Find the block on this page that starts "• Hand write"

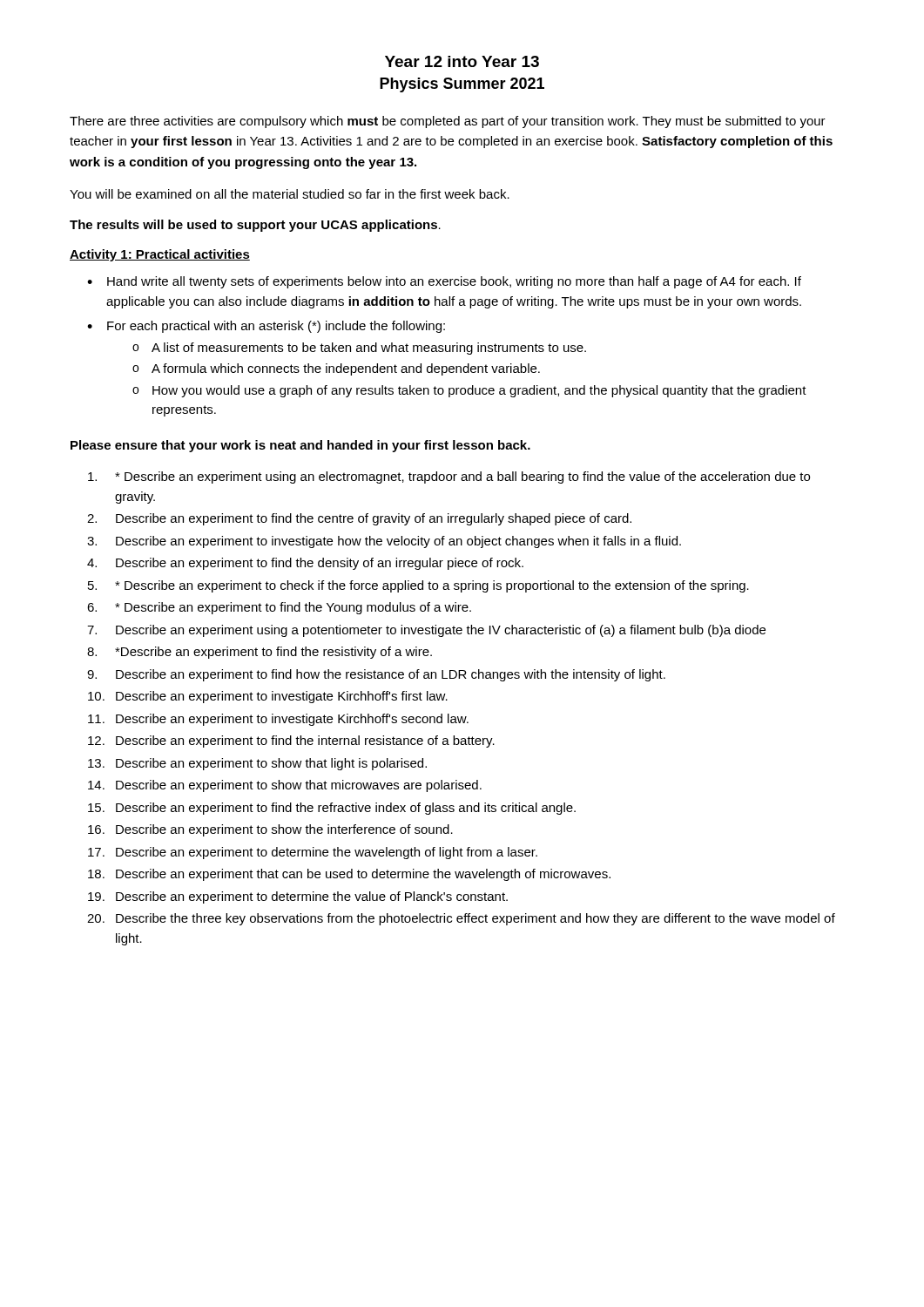pos(471,292)
